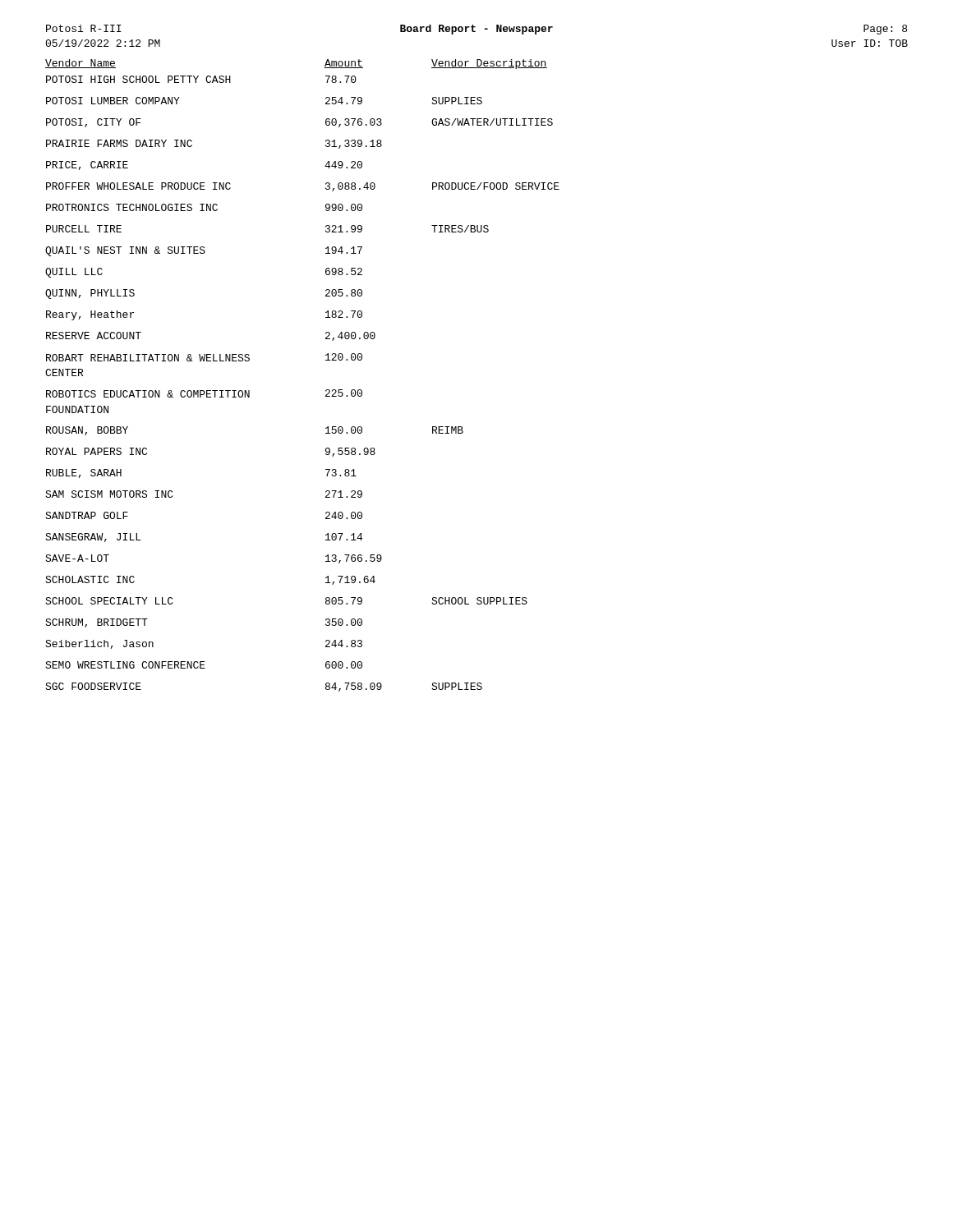Screen dimensions: 1232x953
Task: Find the table that mentions "POTOSI HIGH SCHOOL PETTY"
Action: click(476, 385)
